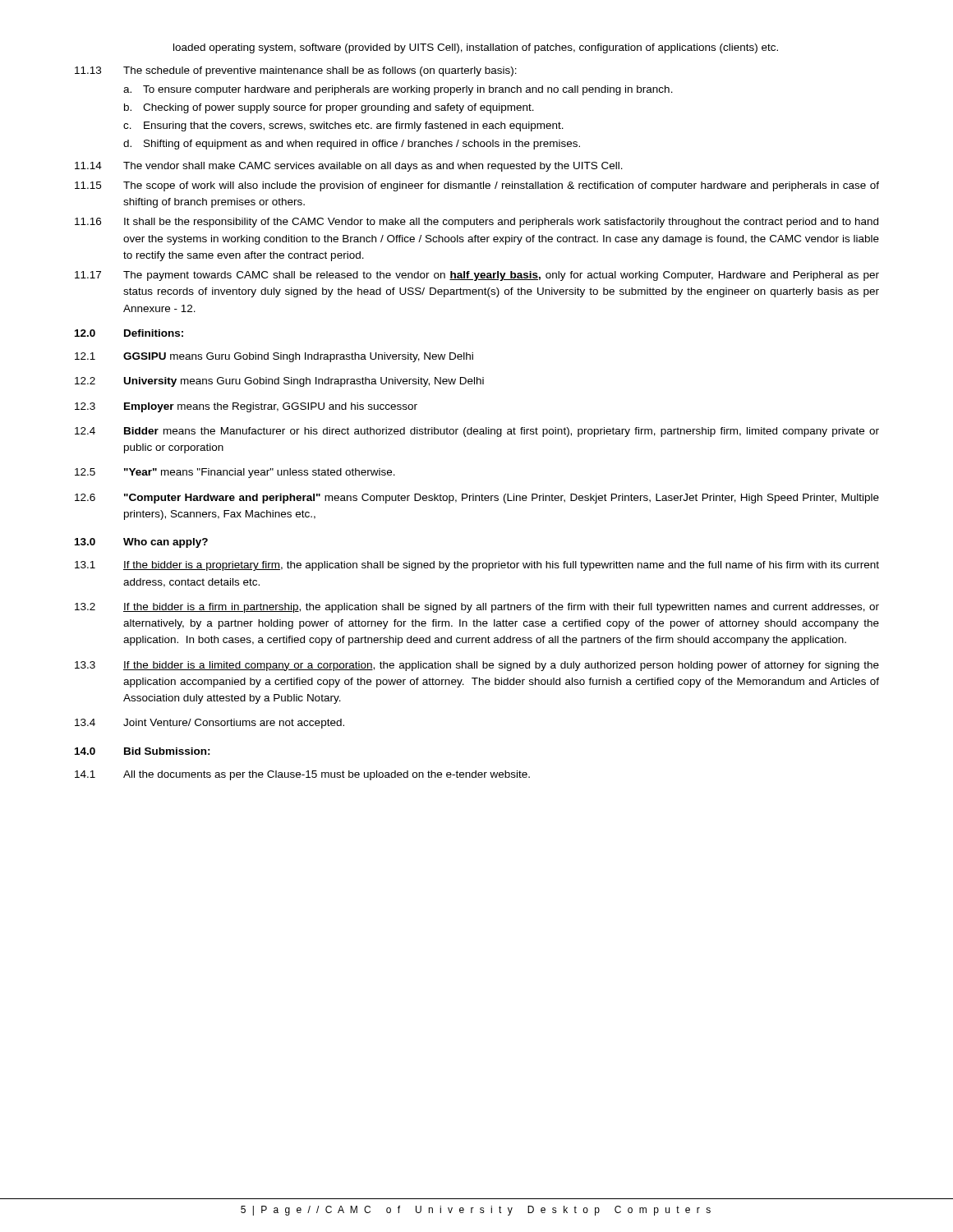Locate the list item that reads "14.1 All the documents as"
The height and width of the screenshot is (1232, 953).
(476, 774)
